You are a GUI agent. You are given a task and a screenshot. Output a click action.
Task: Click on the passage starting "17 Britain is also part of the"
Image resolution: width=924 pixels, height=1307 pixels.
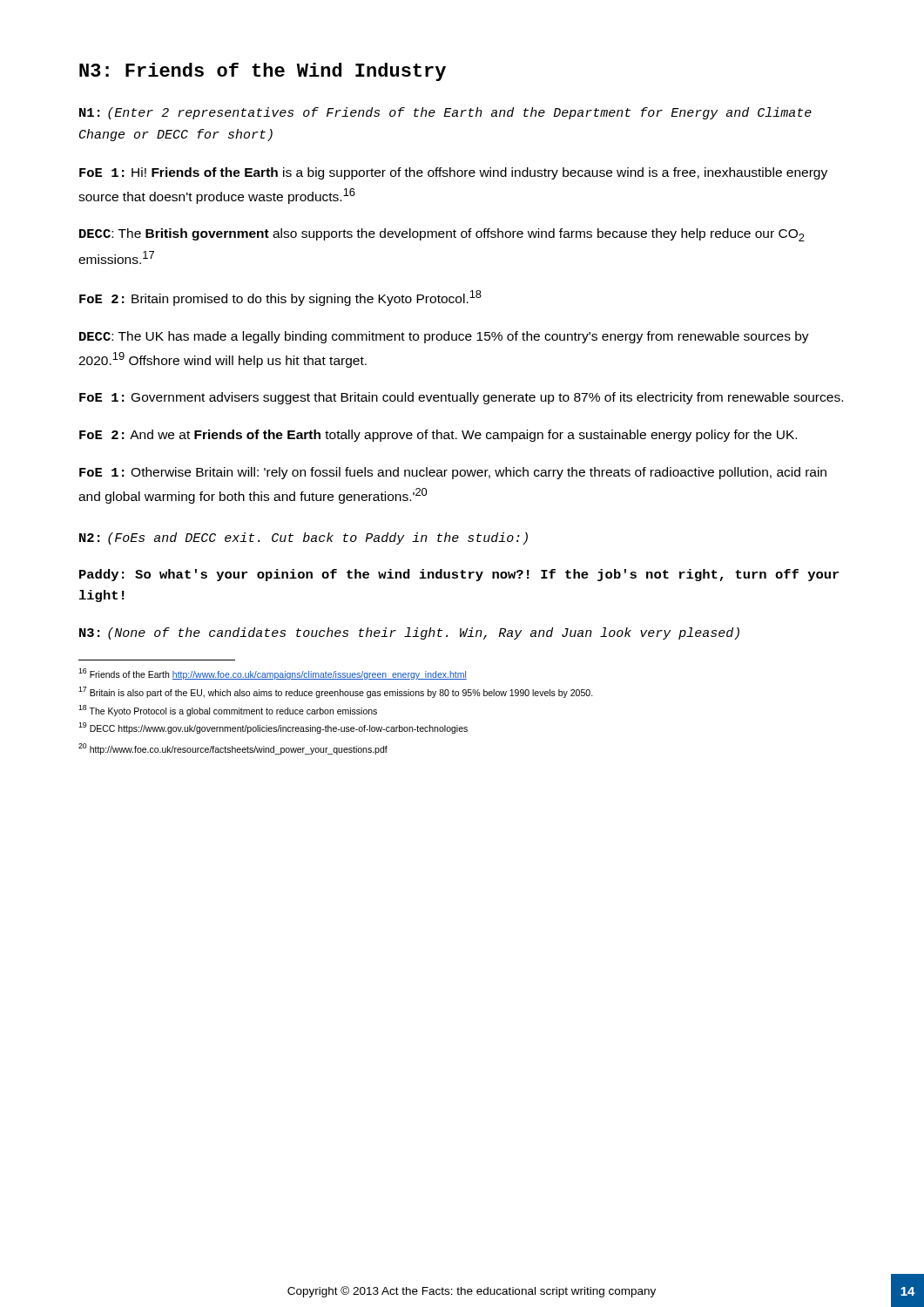tap(336, 691)
